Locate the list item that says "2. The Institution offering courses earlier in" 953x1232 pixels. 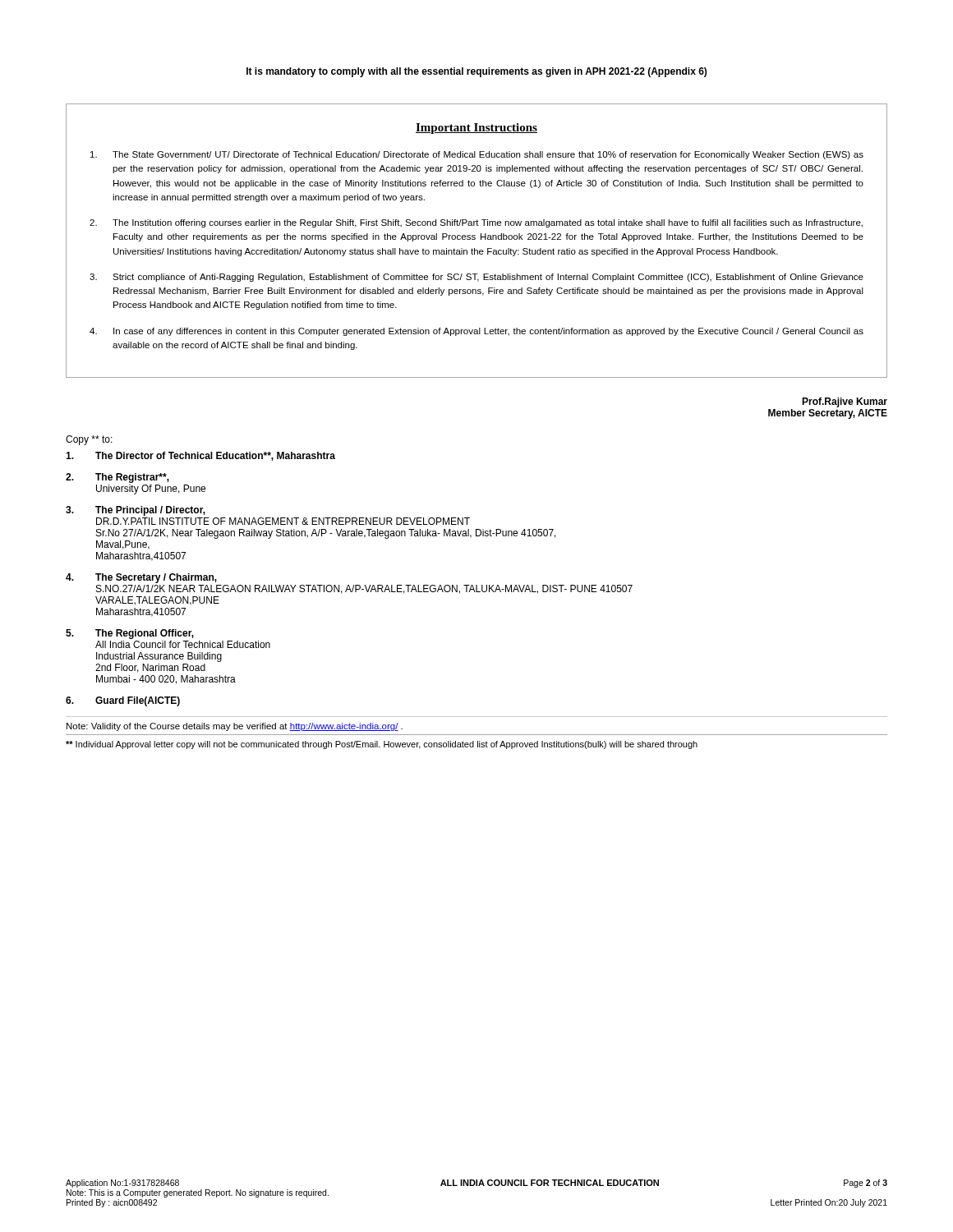(x=476, y=237)
